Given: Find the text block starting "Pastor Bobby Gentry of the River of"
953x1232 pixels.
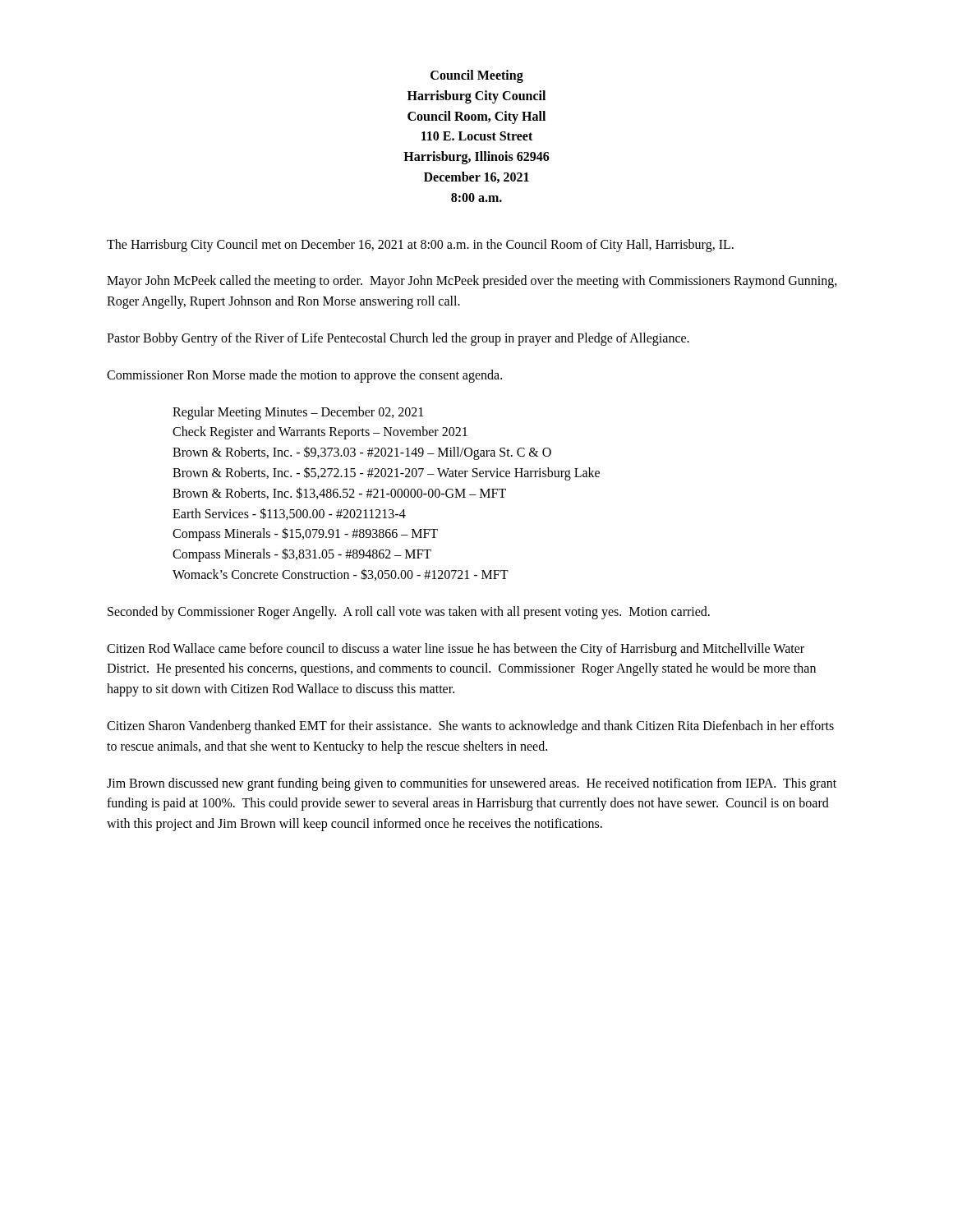Looking at the screenshot, I should coord(398,338).
